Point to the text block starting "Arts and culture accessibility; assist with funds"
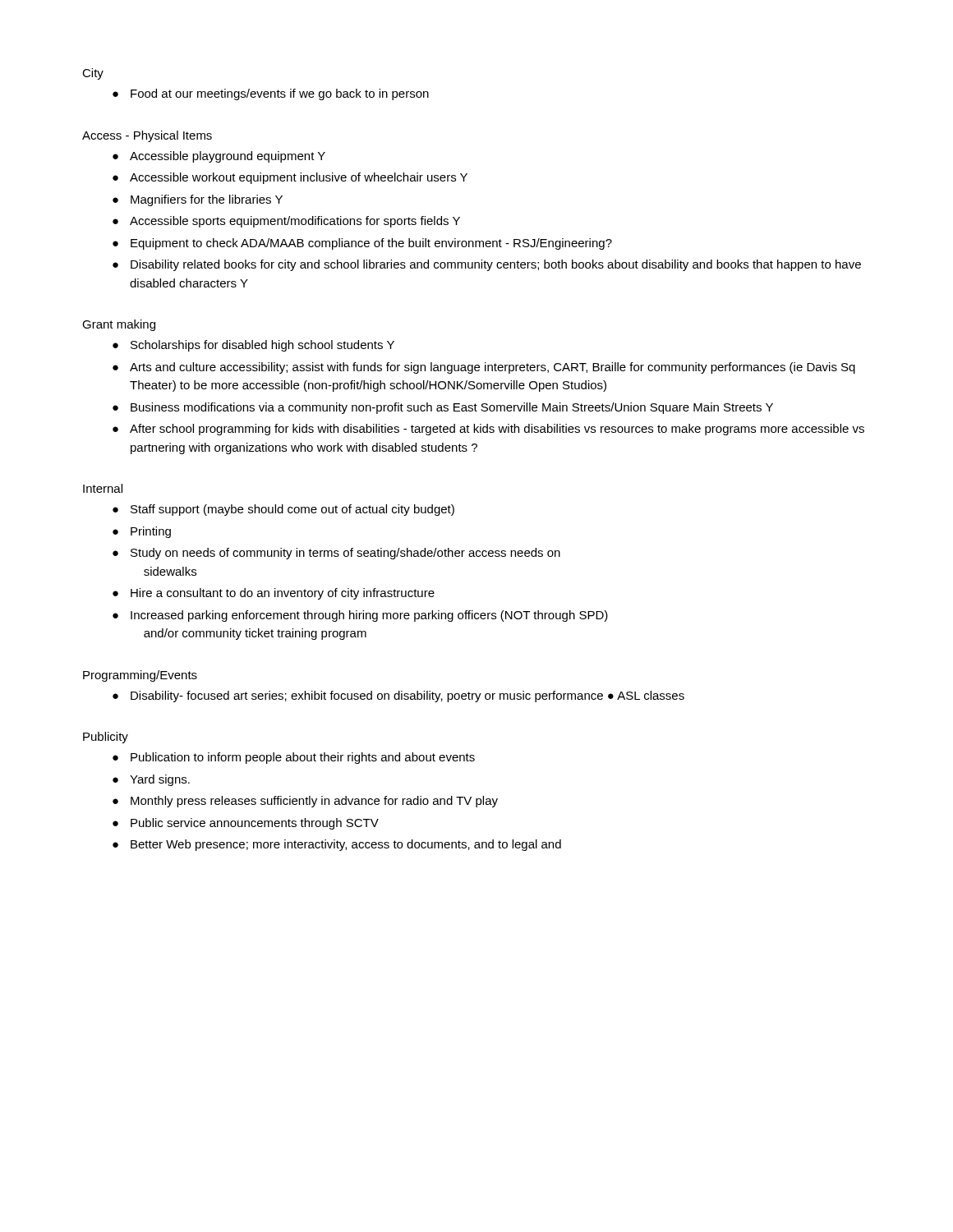This screenshot has width=953, height=1232. click(x=493, y=376)
